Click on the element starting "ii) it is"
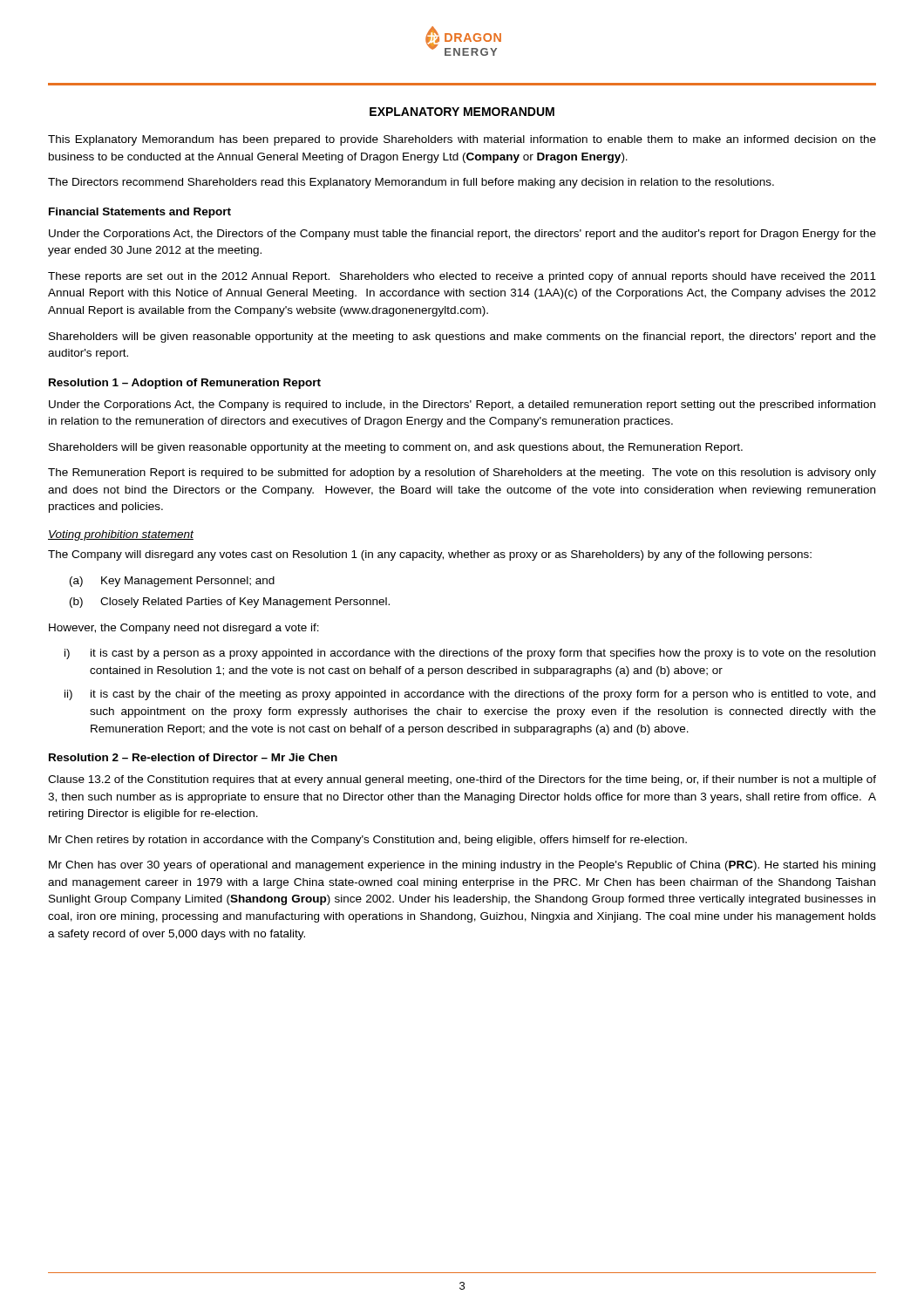 462,711
